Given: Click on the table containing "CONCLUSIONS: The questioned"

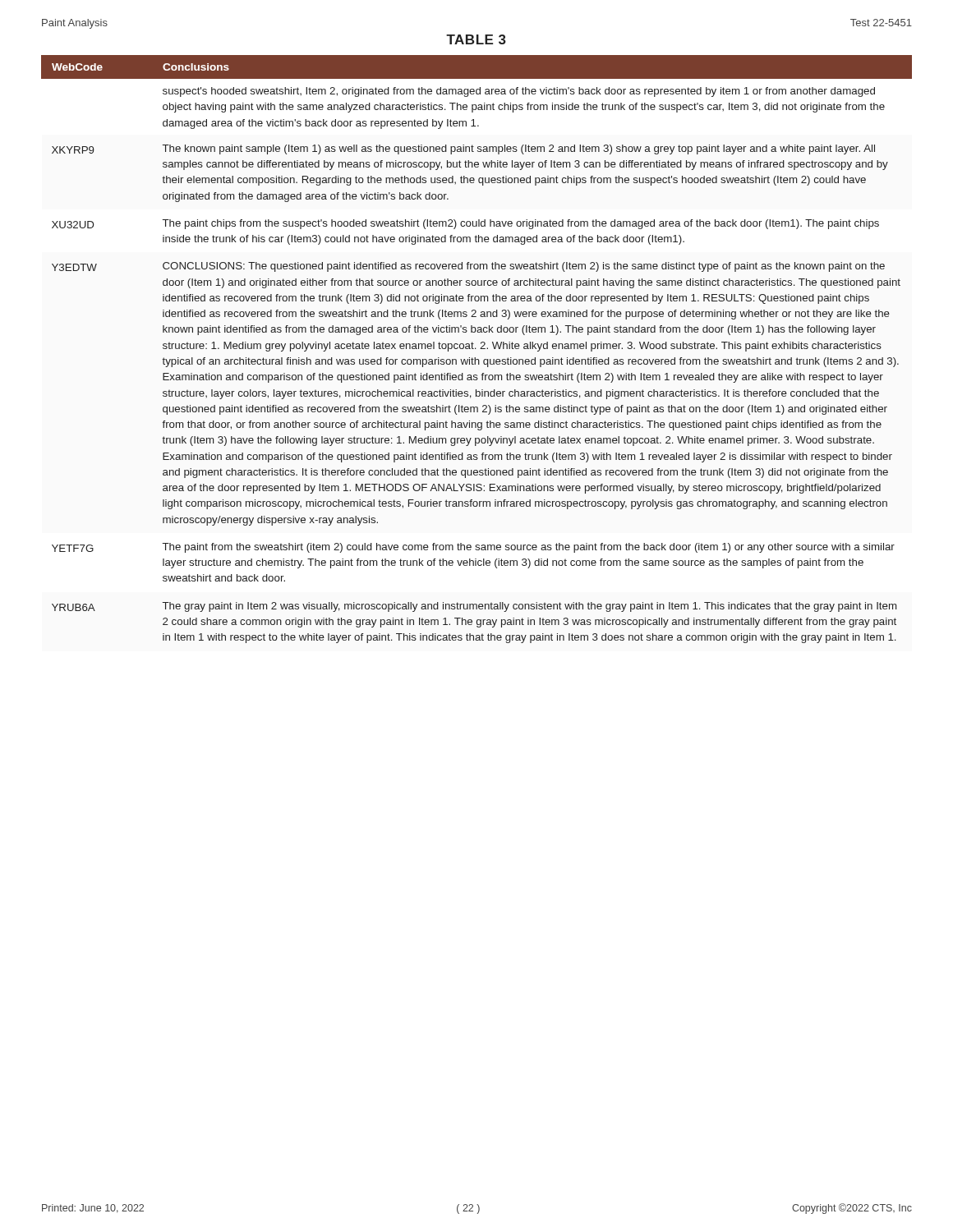Looking at the screenshot, I should point(476,353).
